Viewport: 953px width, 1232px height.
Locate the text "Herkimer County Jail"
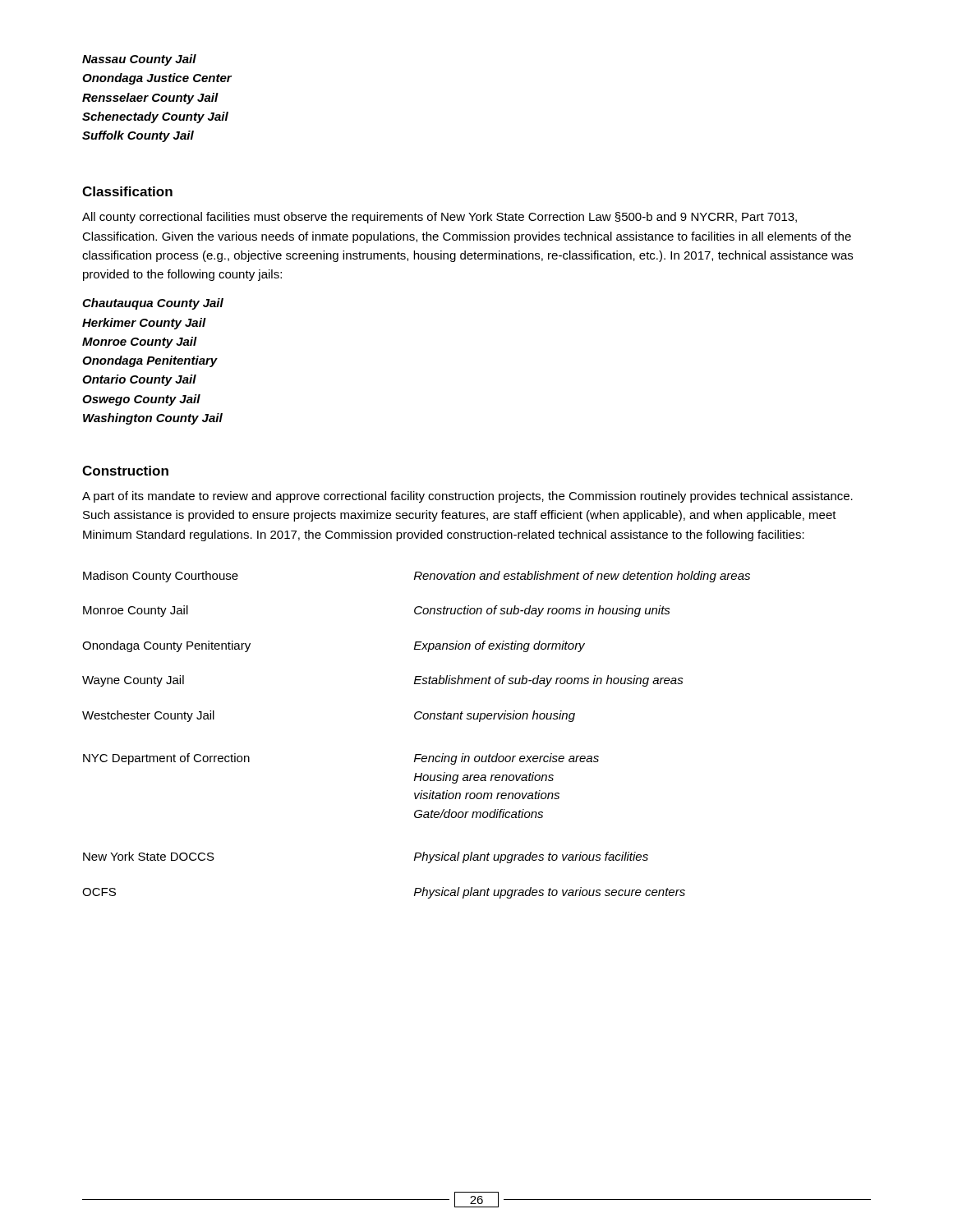(x=144, y=322)
